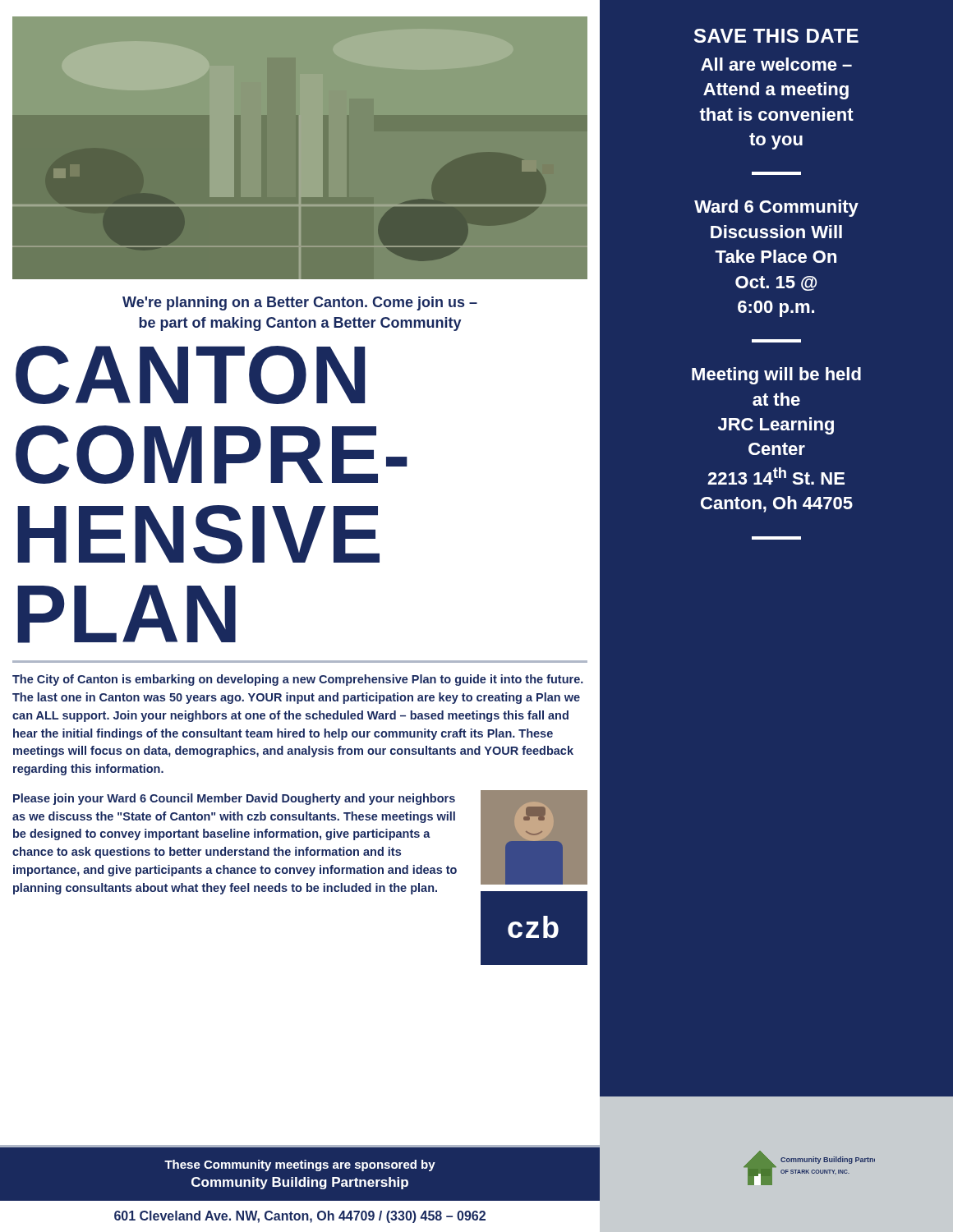Locate the block of text that opens with "We're planning on a Better Canton. Come"
This screenshot has height=1232, width=953.
[x=300, y=313]
